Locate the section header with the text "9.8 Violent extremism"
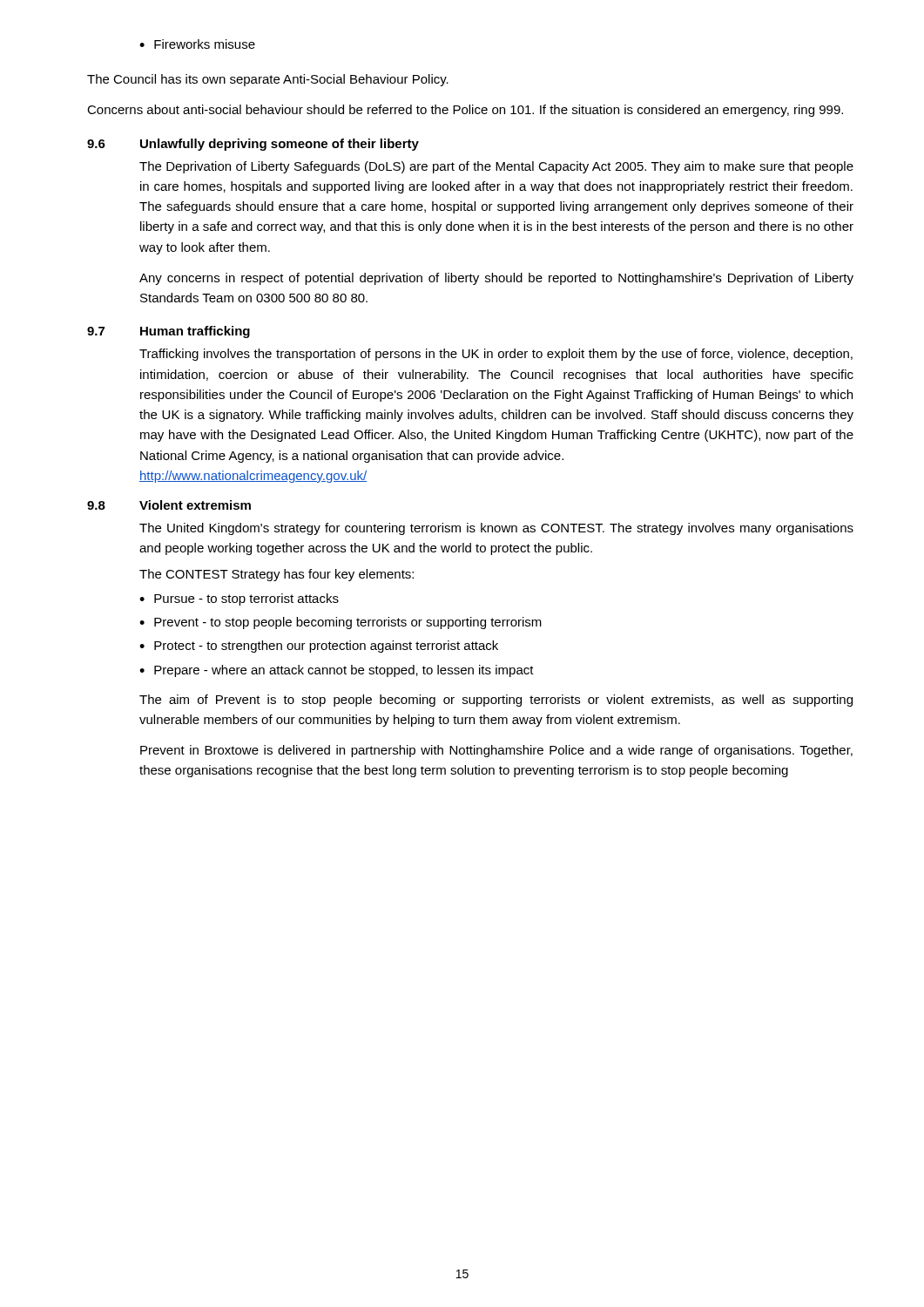Screen dimensions: 1307x924 pos(169,505)
